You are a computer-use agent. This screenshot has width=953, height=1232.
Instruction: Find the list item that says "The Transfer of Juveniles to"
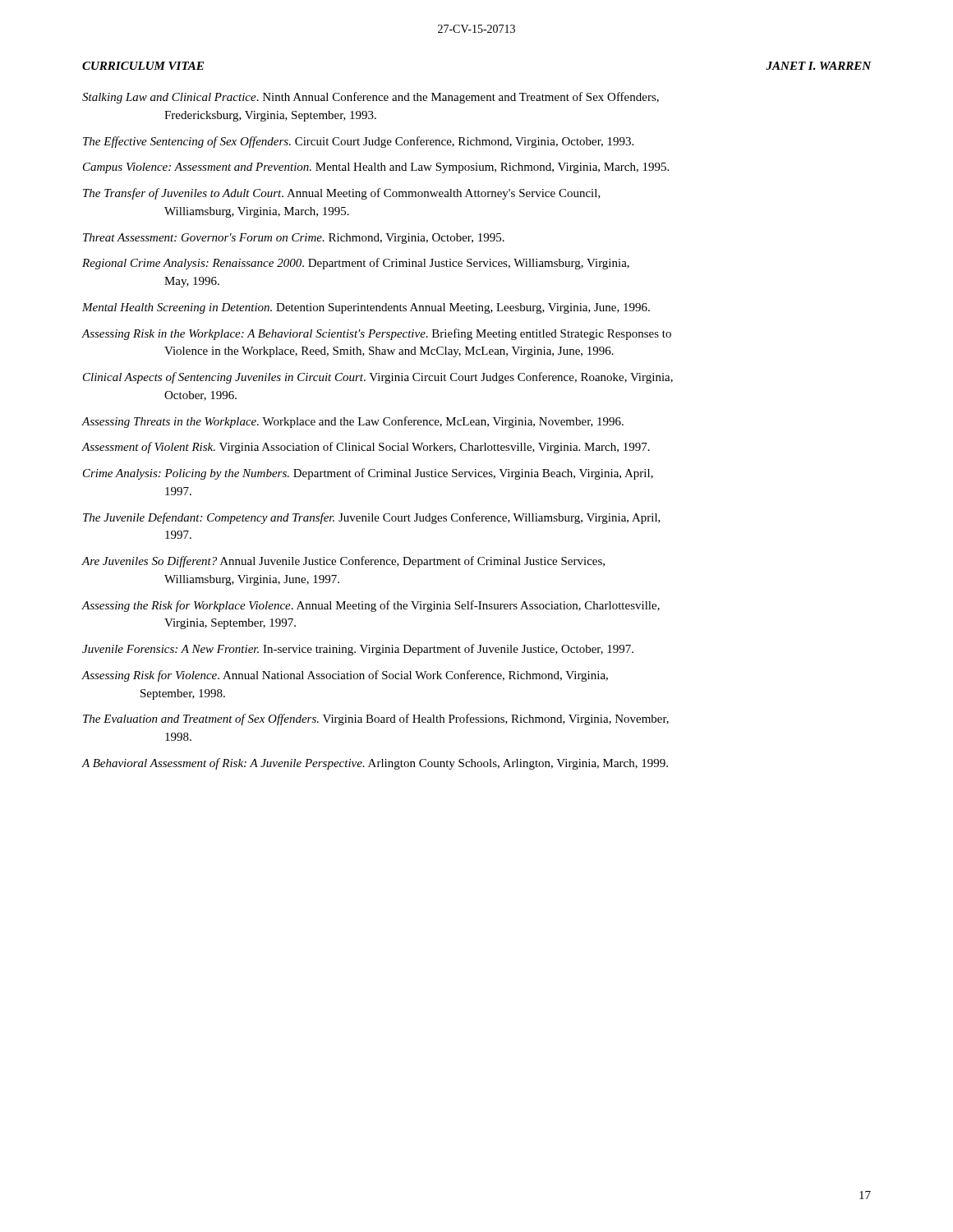[x=476, y=203]
